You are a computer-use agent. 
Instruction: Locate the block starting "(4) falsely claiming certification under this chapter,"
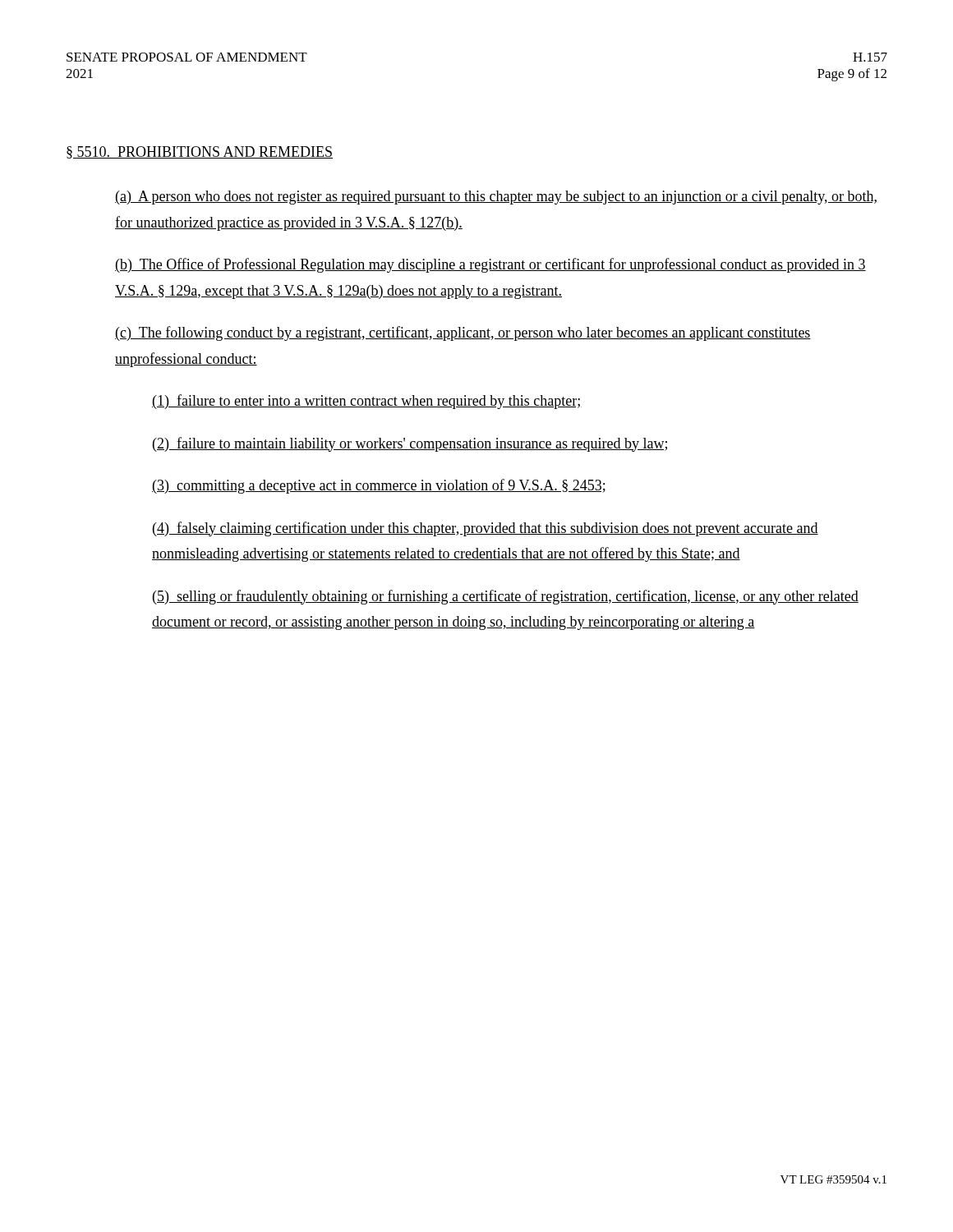pos(485,541)
